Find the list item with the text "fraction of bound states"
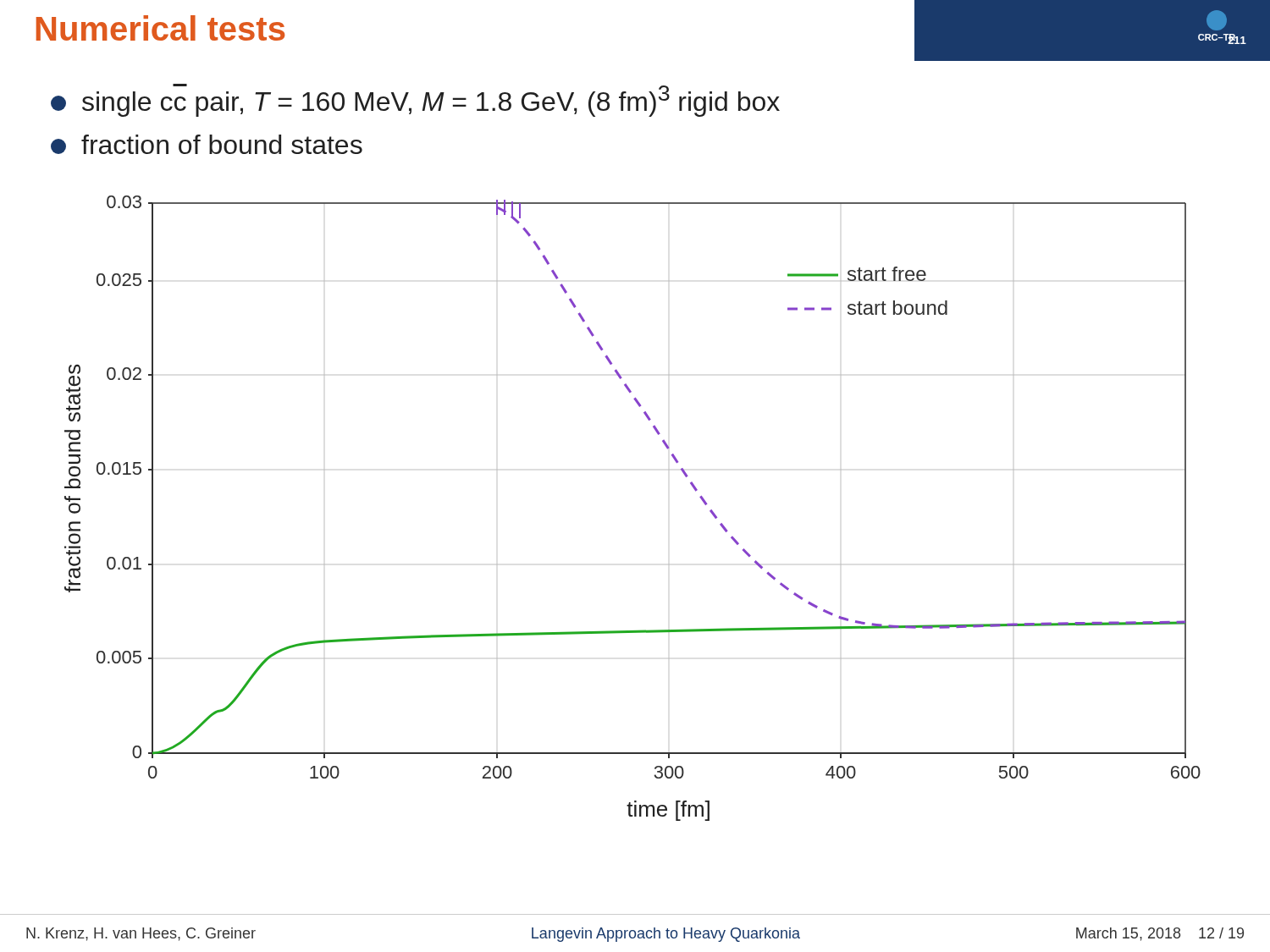Viewport: 1270px width, 952px height. pyautogui.click(x=207, y=145)
